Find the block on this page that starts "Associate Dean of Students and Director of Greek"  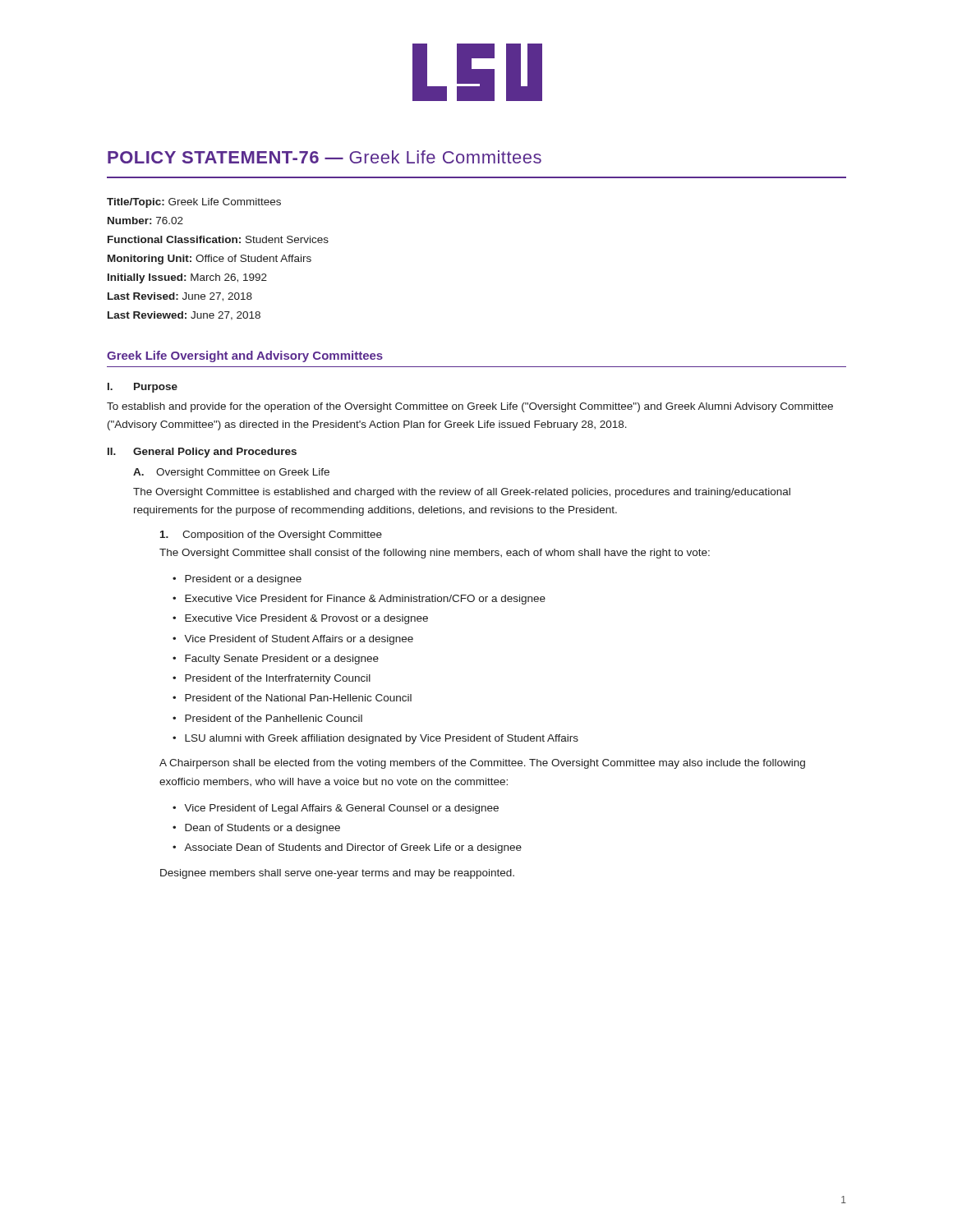click(353, 847)
